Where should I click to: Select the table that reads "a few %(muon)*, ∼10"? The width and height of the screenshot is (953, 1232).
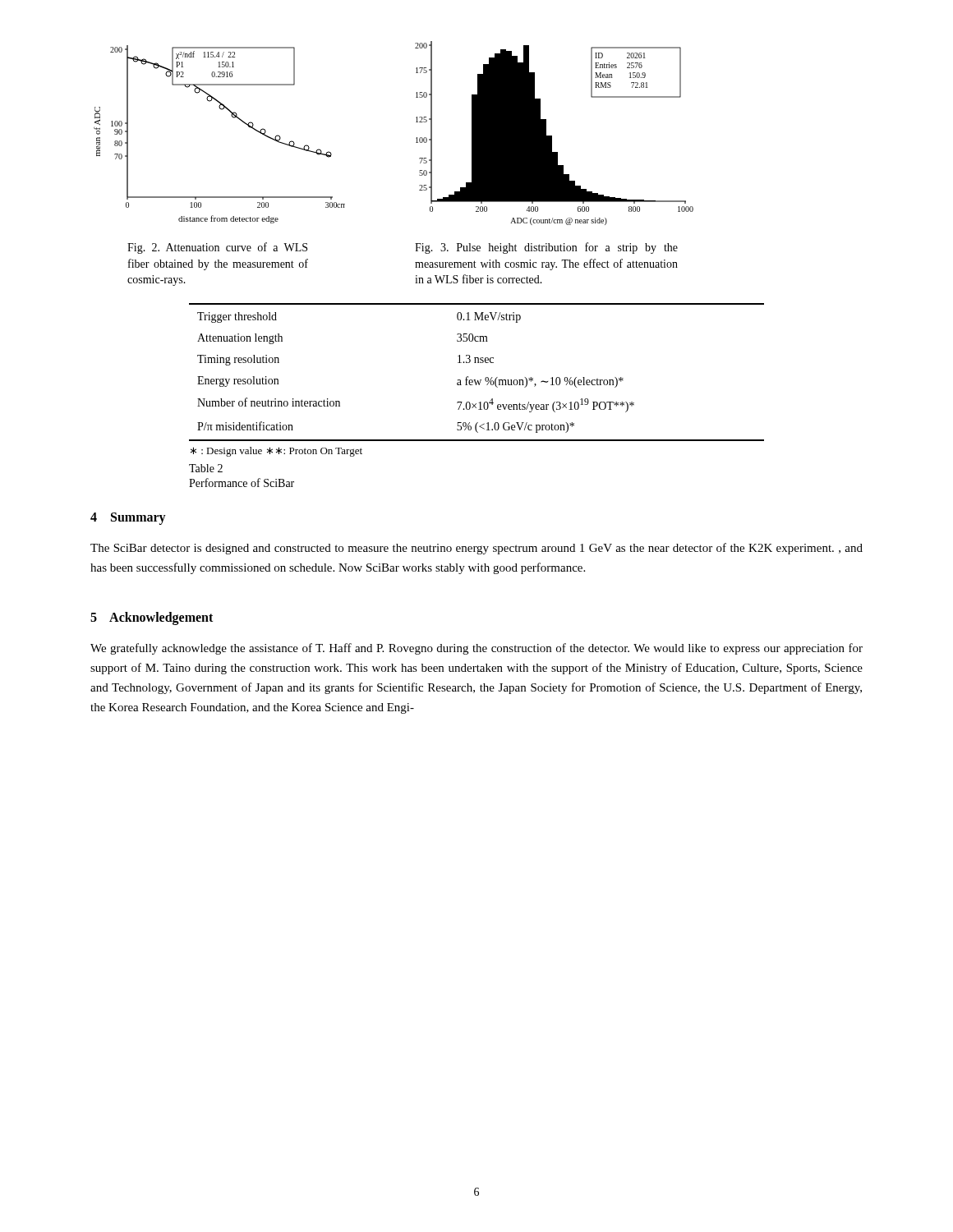pyautogui.click(x=476, y=372)
